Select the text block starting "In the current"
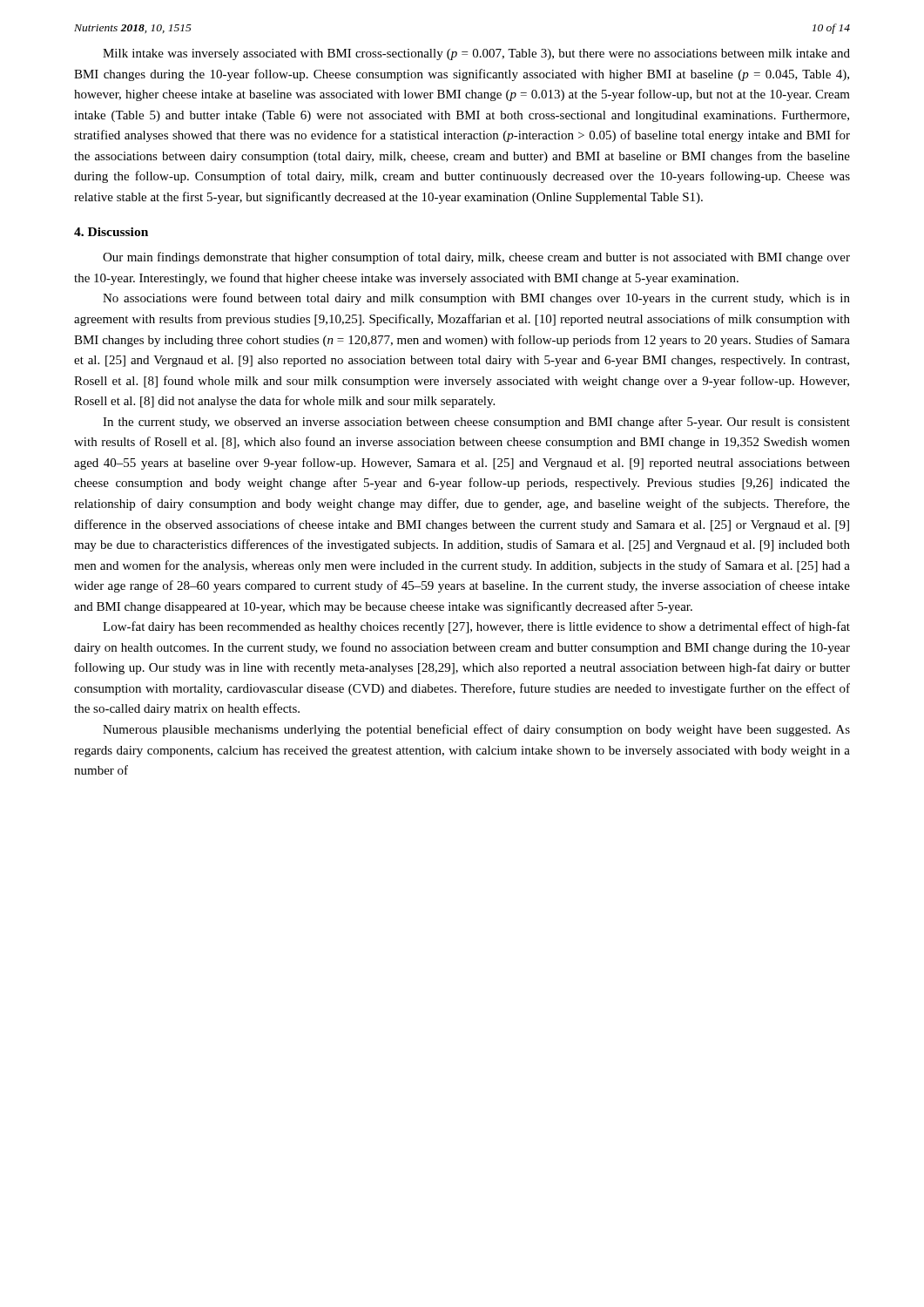 (x=462, y=514)
